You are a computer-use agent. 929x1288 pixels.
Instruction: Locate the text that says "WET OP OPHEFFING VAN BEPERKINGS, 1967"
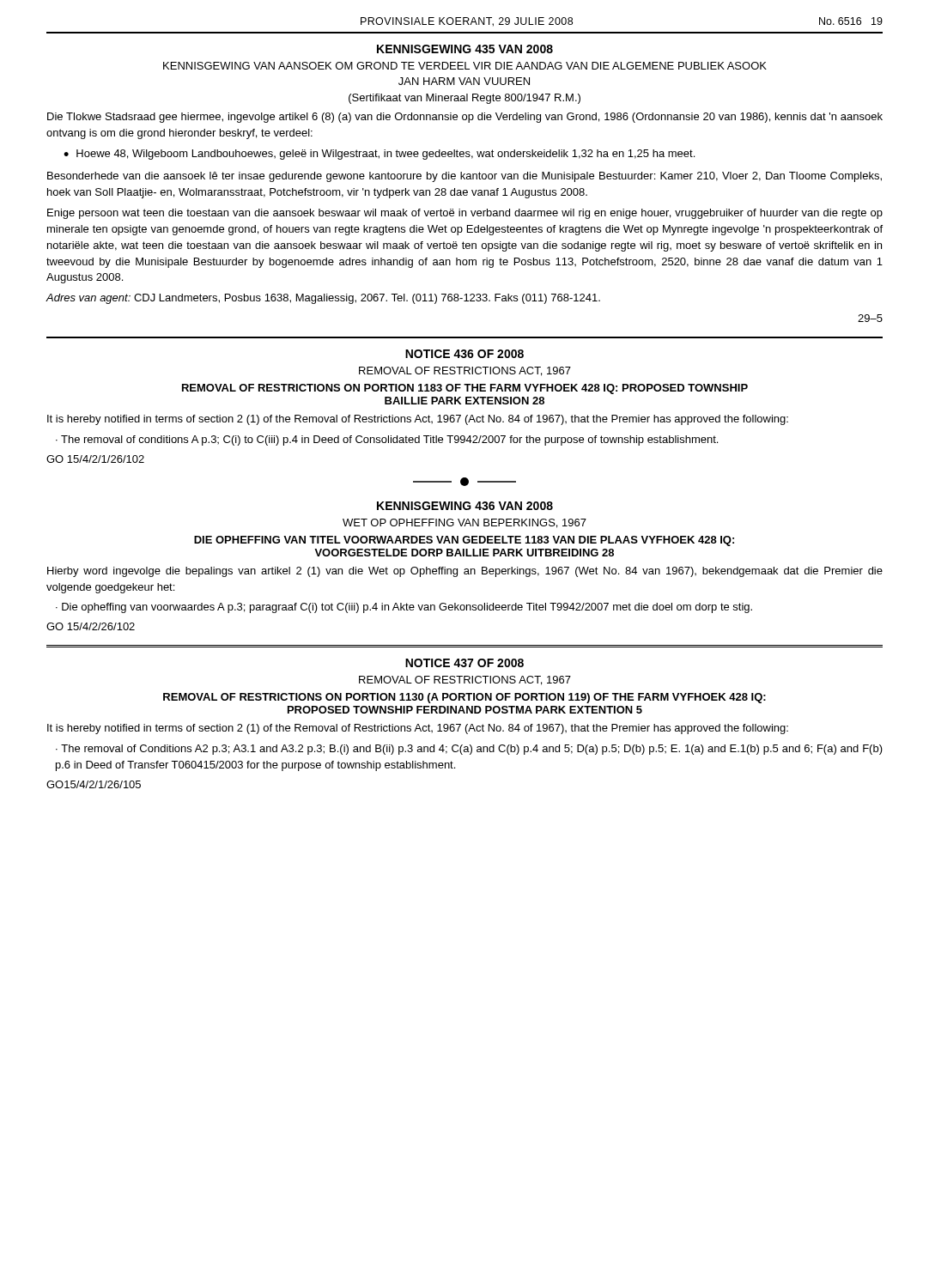point(464,522)
